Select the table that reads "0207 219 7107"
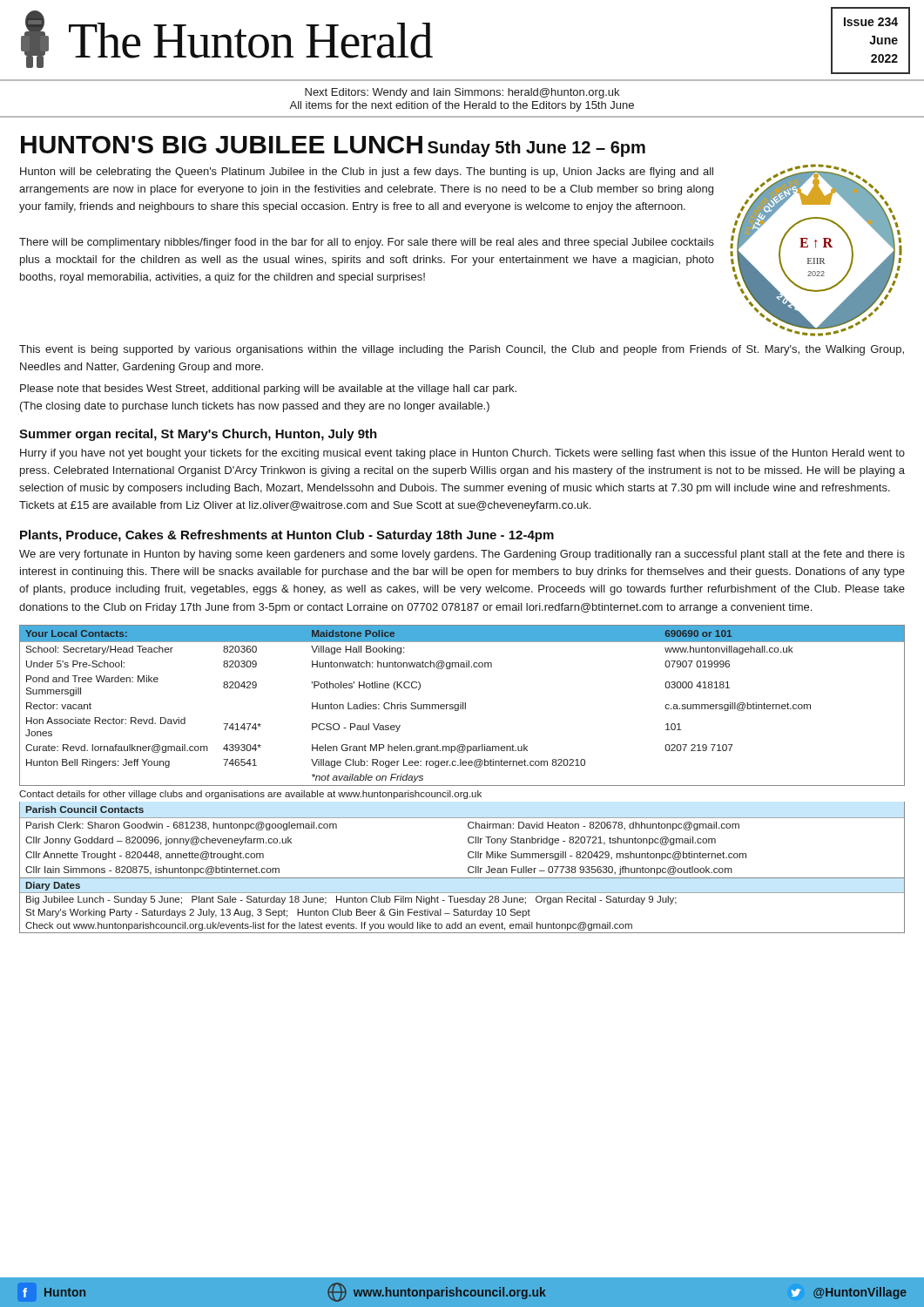This screenshot has width=924, height=1307. click(462, 705)
